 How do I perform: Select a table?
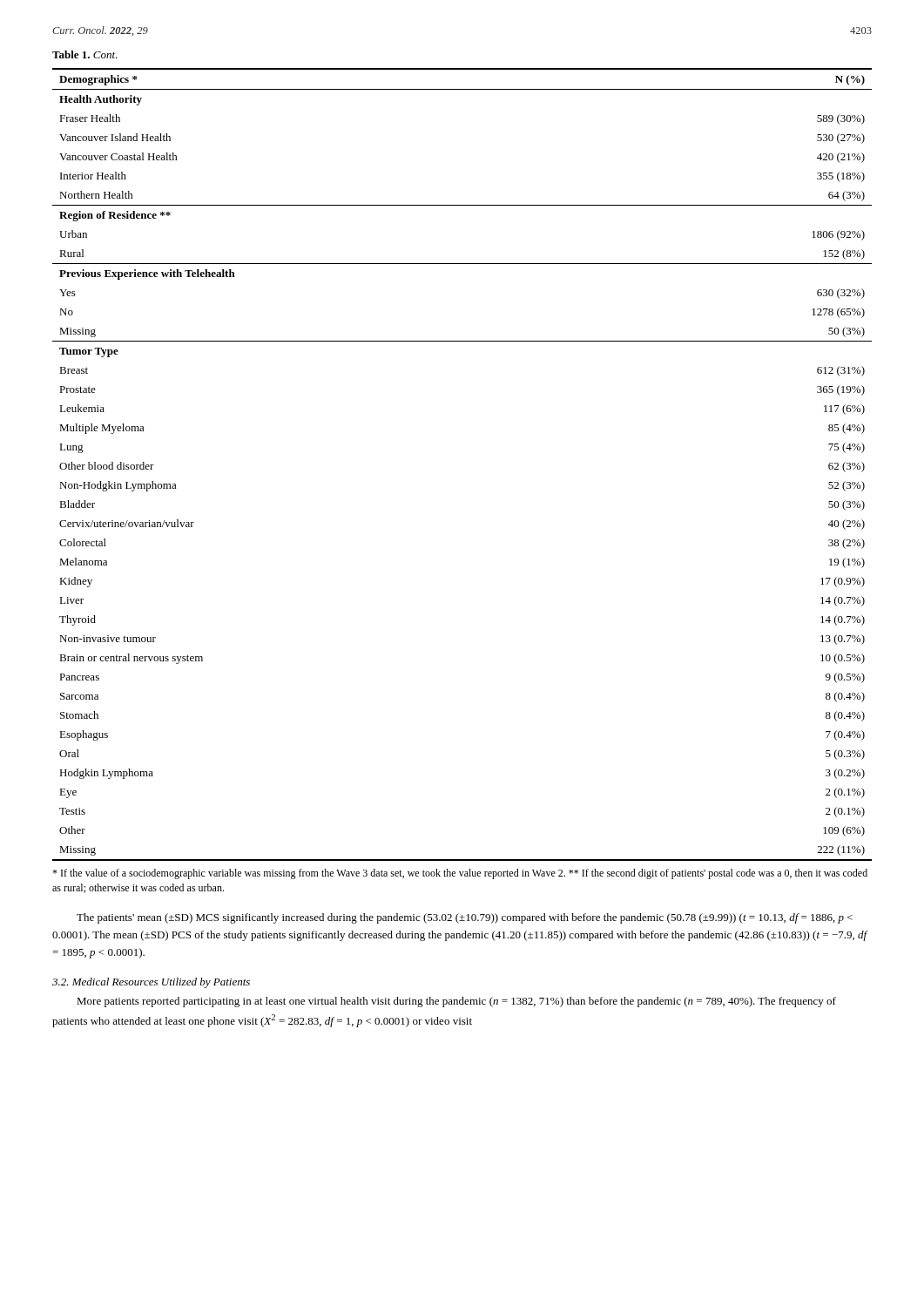click(x=462, y=464)
